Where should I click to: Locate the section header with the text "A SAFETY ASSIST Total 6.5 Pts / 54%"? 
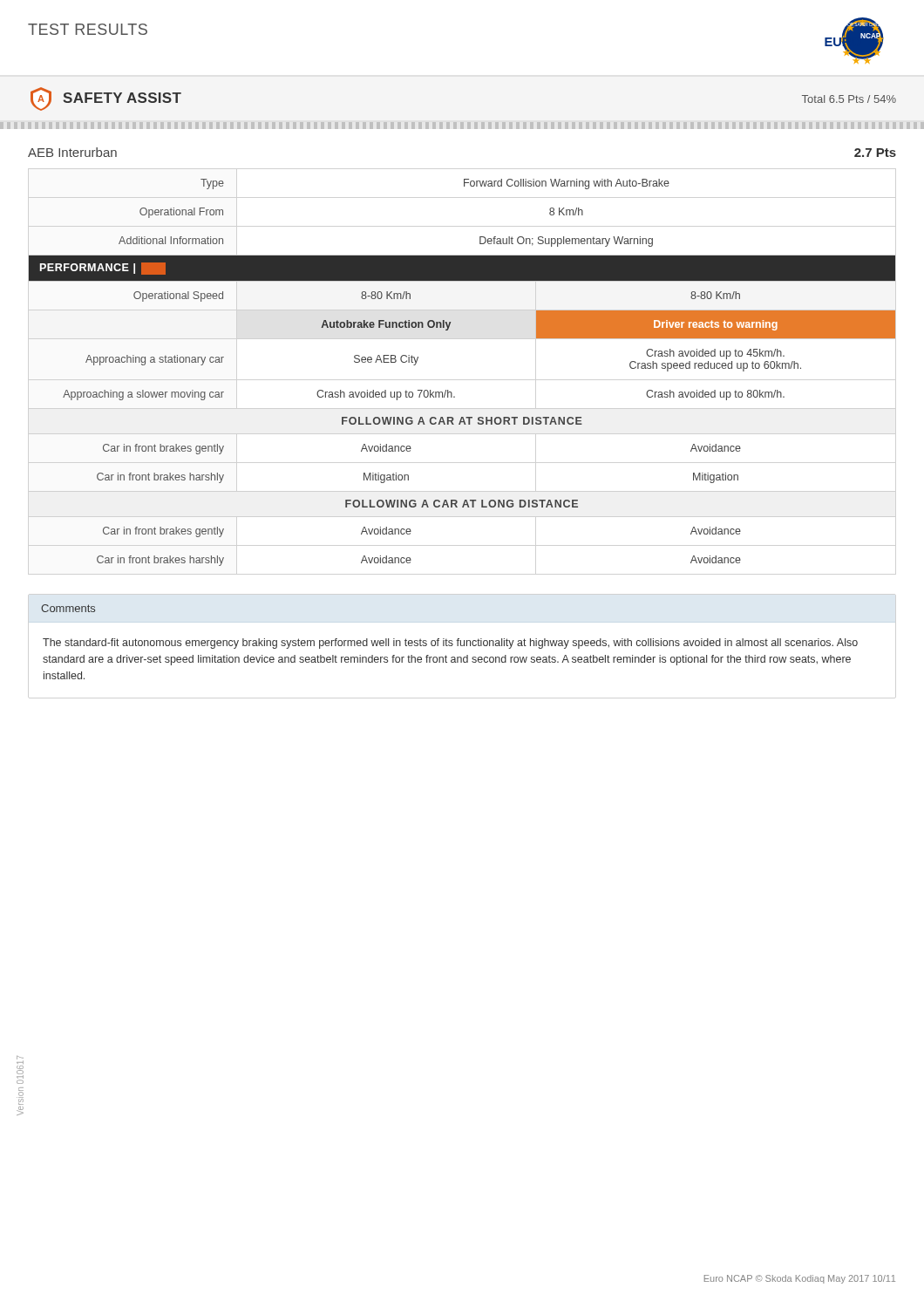tap(102, 98)
